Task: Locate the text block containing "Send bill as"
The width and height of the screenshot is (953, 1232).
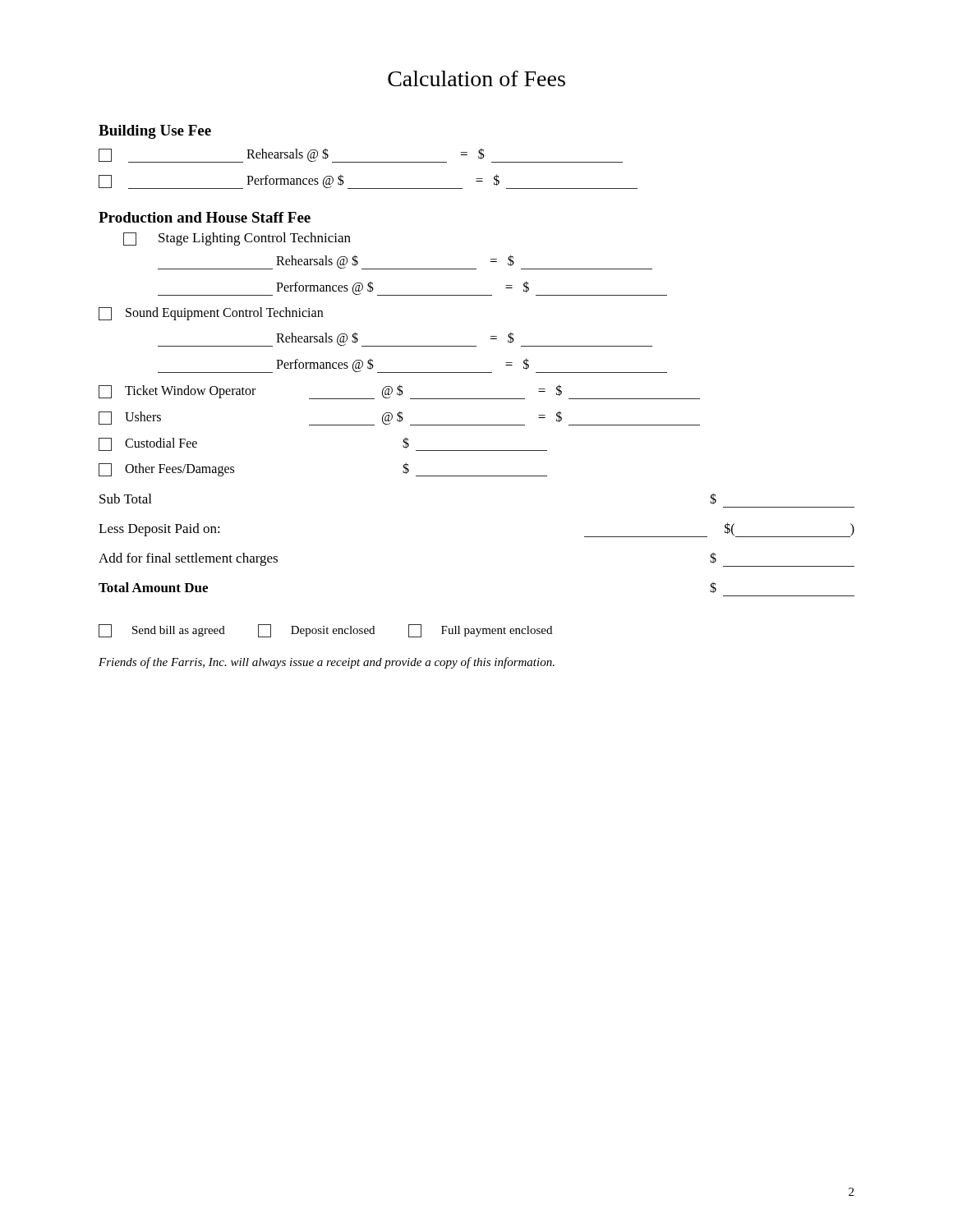Action: coord(325,630)
